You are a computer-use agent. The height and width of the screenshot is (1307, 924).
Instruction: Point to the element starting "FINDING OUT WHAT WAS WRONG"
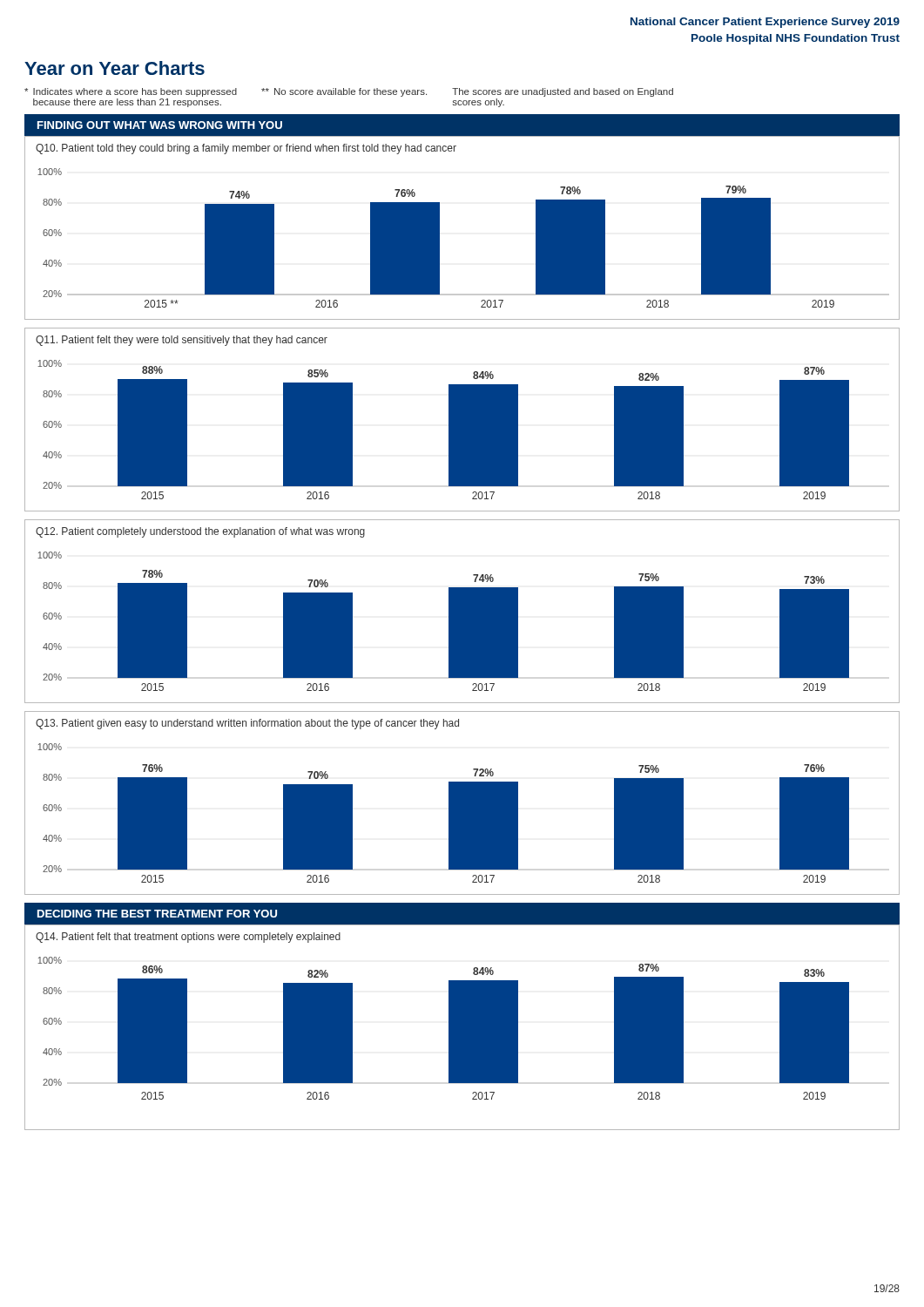(160, 125)
